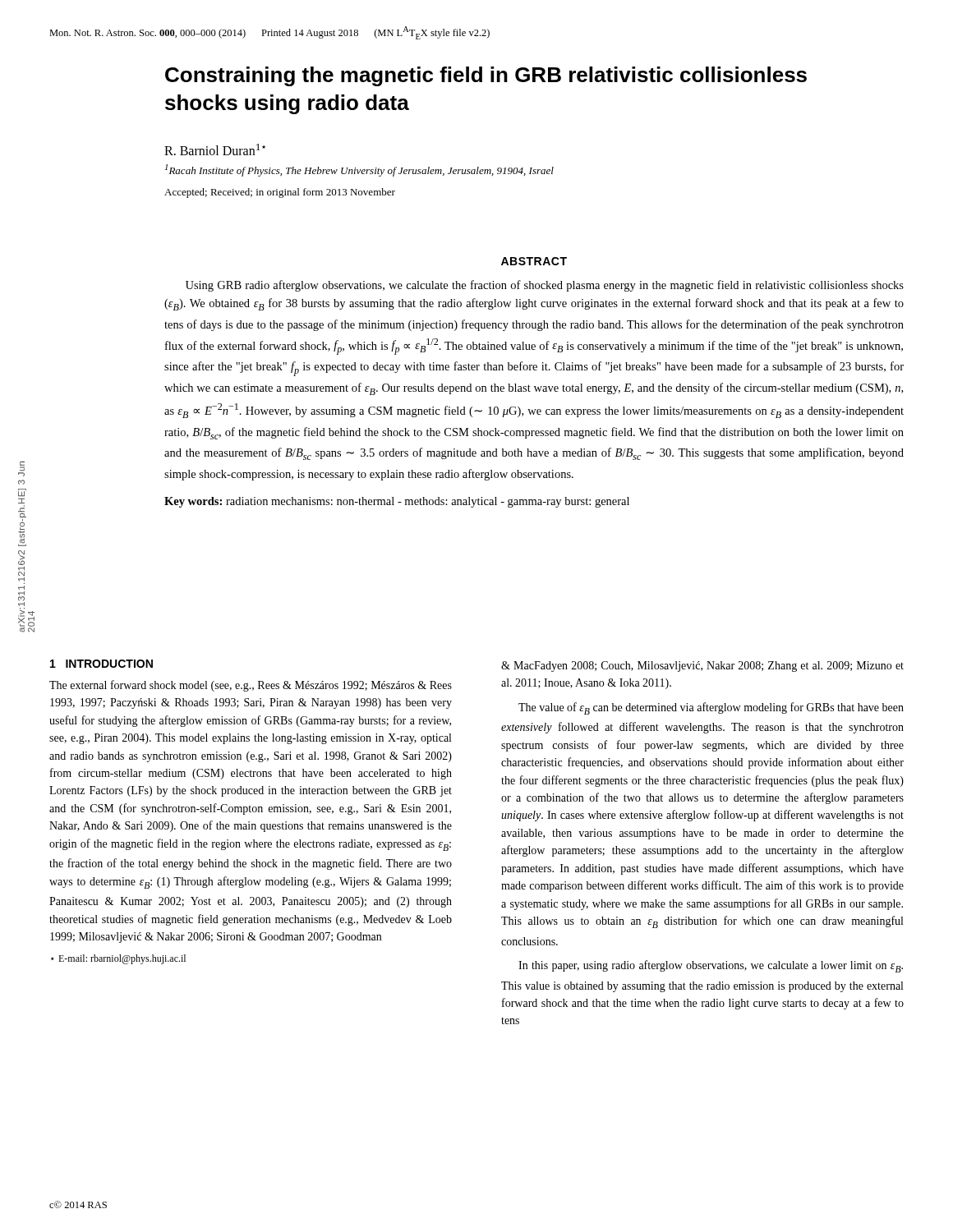Image resolution: width=953 pixels, height=1232 pixels.
Task: Find the section header with the text "1 INTRODUCTION"
Action: 101,664
